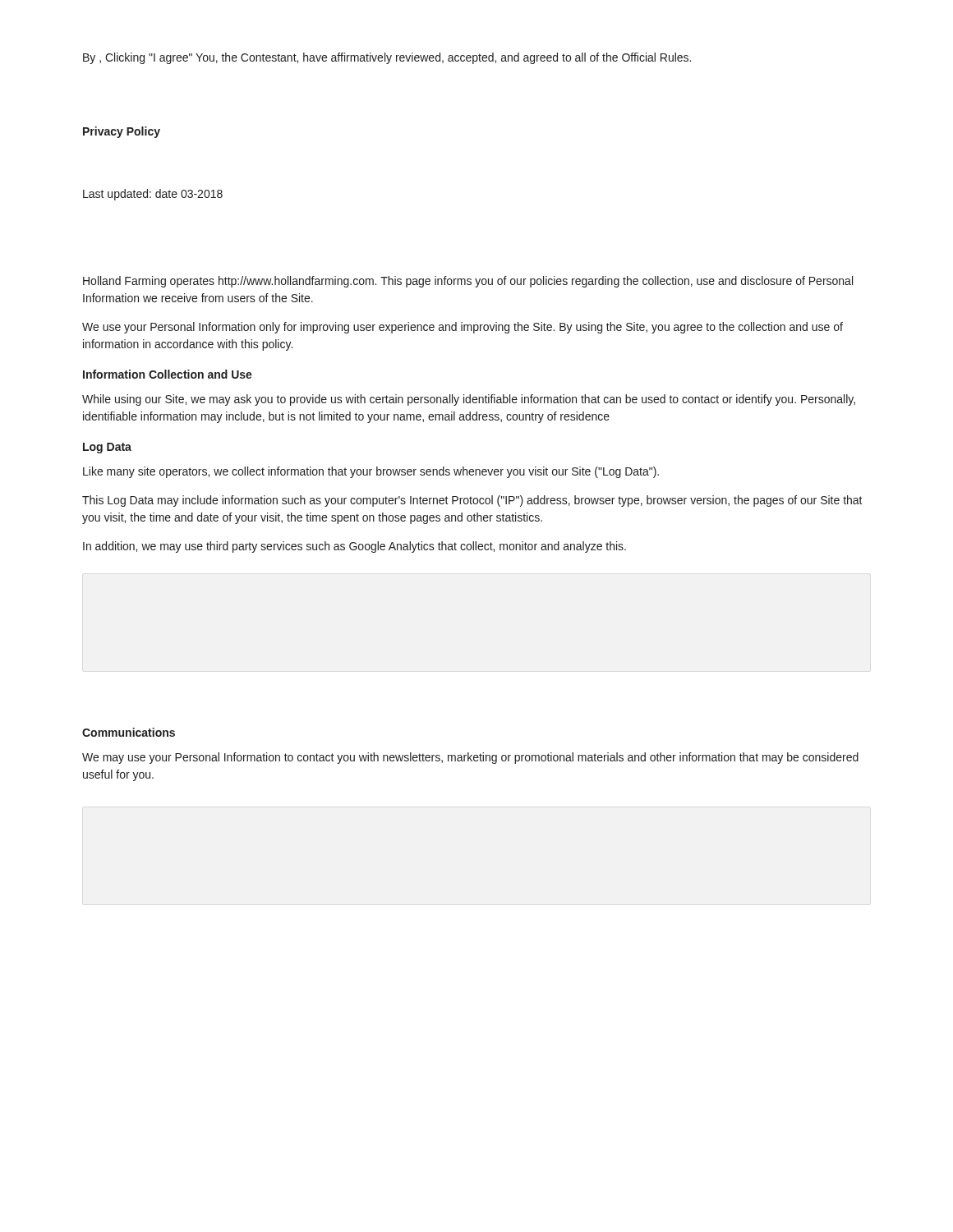Click where it says "Last updated: date 03-2018"
The width and height of the screenshot is (953, 1232).
[x=152, y=194]
